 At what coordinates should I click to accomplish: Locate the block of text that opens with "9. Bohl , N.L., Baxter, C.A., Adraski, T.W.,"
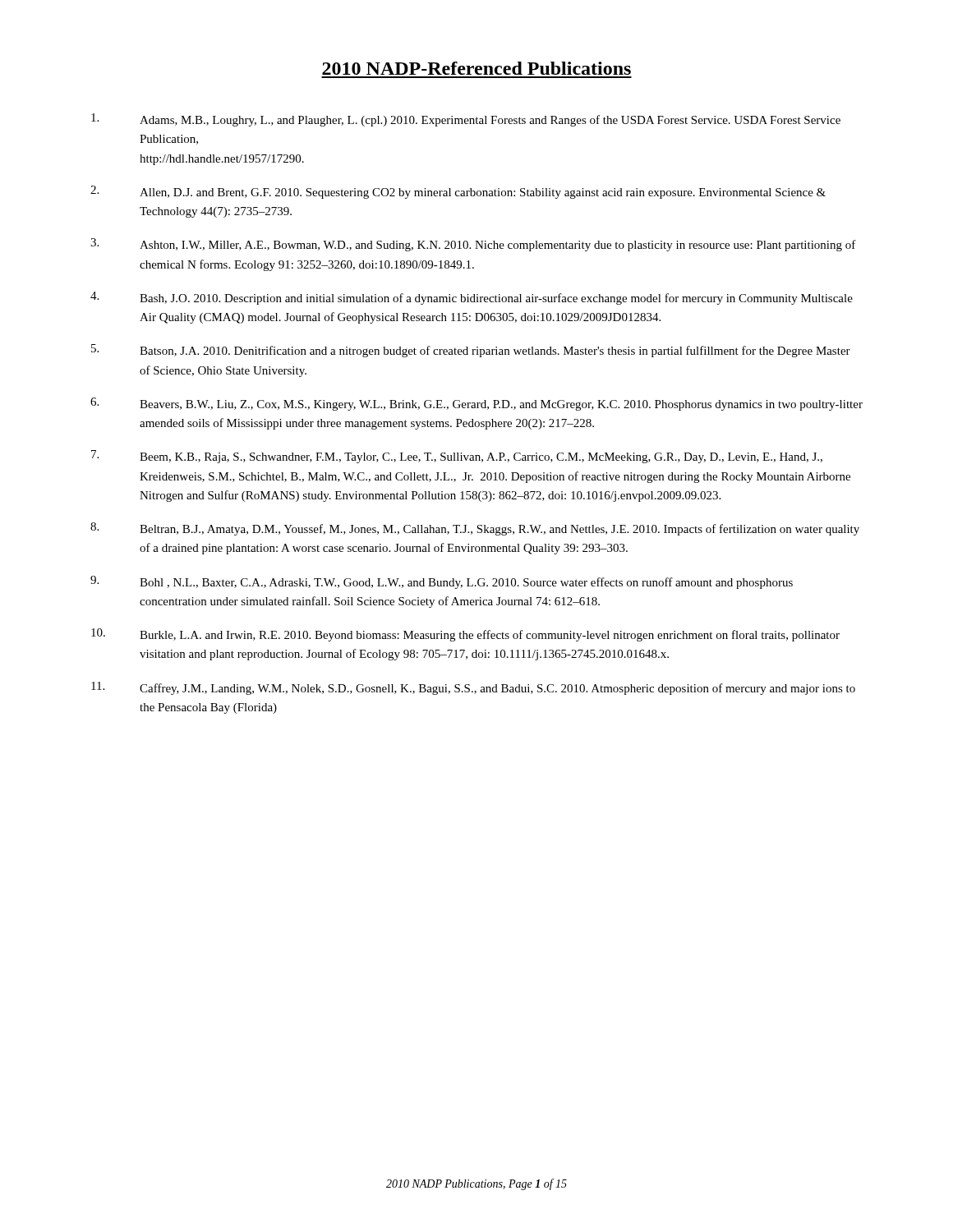[x=476, y=592]
